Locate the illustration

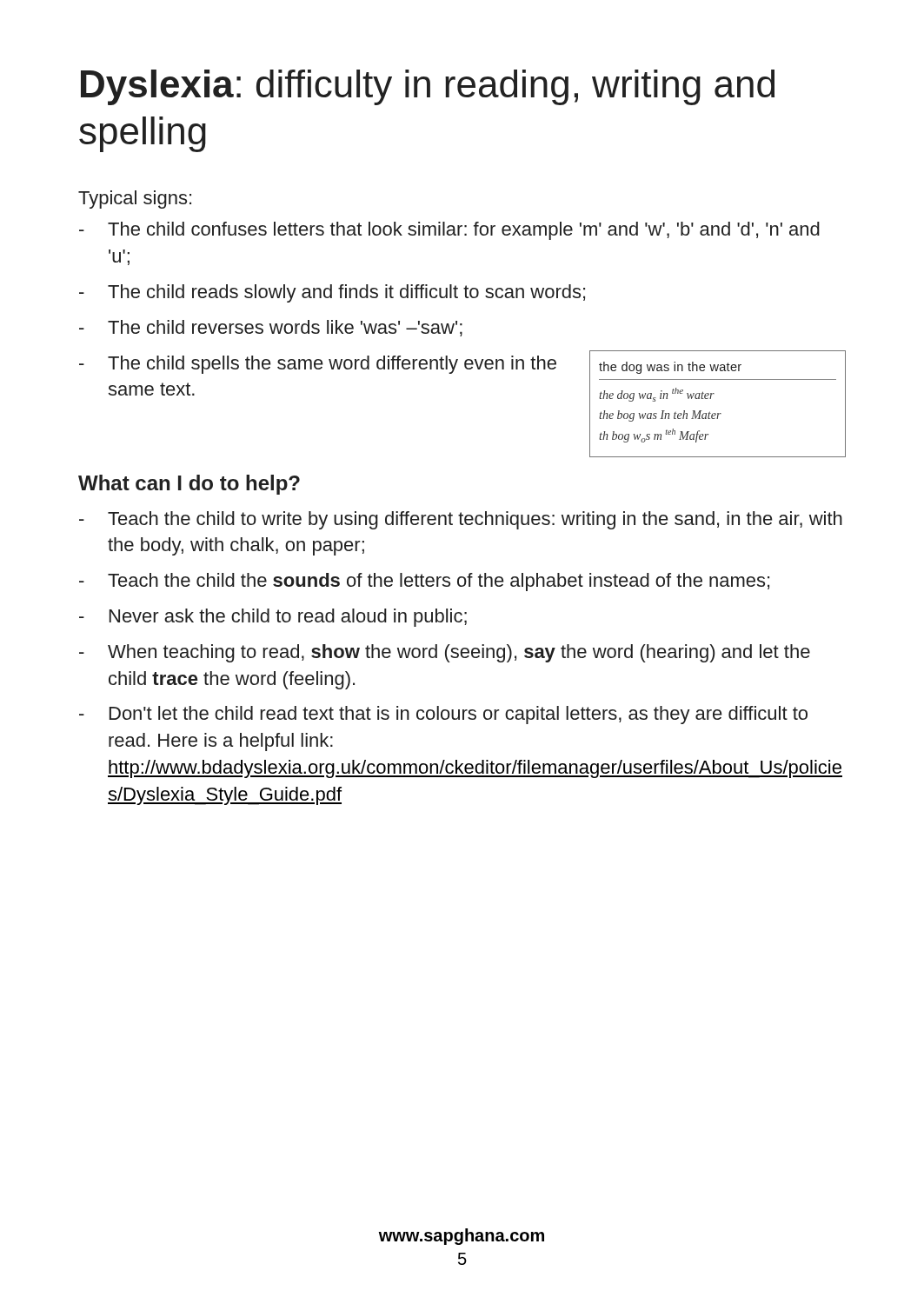[x=718, y=403]
